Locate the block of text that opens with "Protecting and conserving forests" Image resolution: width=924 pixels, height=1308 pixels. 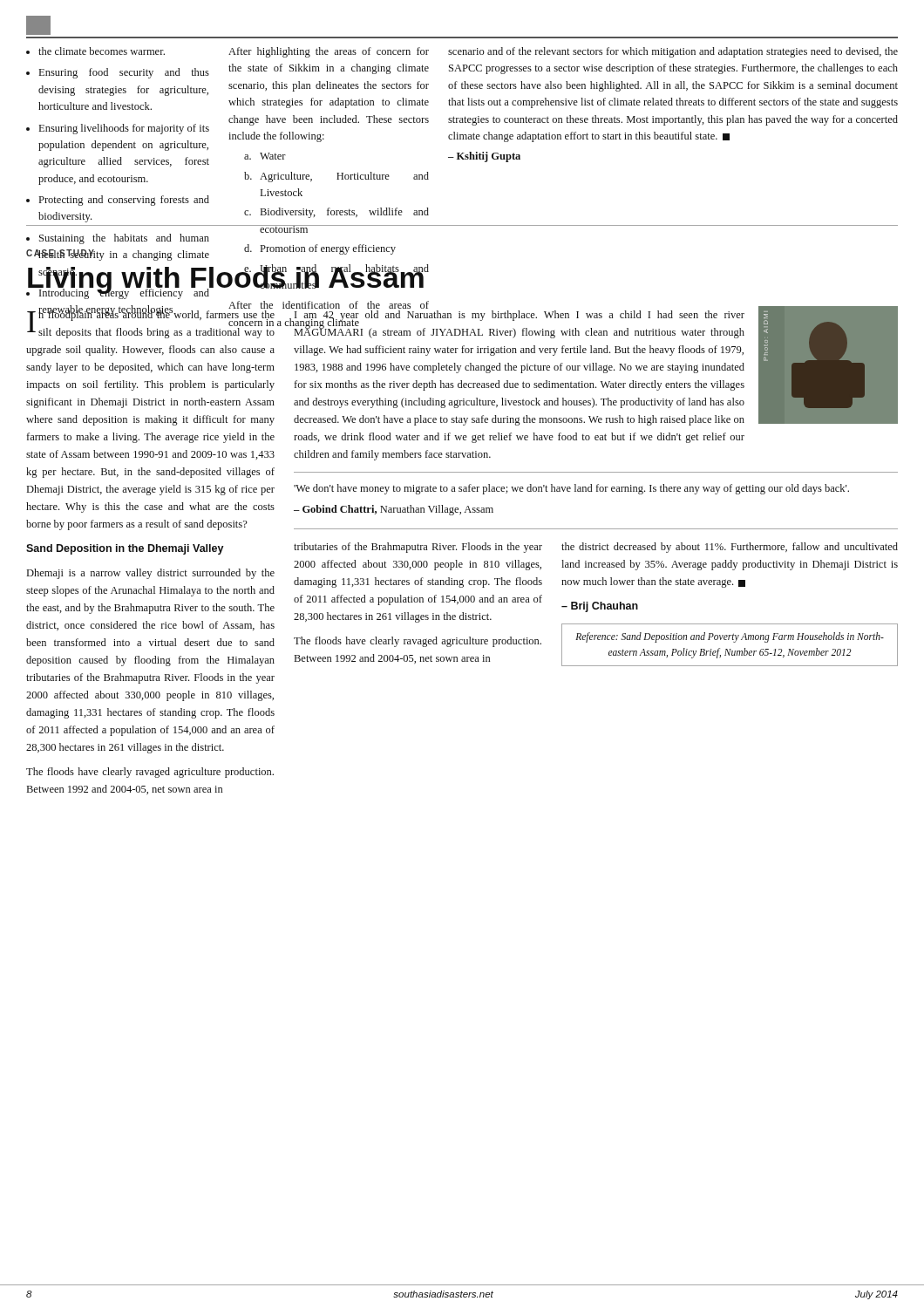pyautogui.click(x=124, y=208)
